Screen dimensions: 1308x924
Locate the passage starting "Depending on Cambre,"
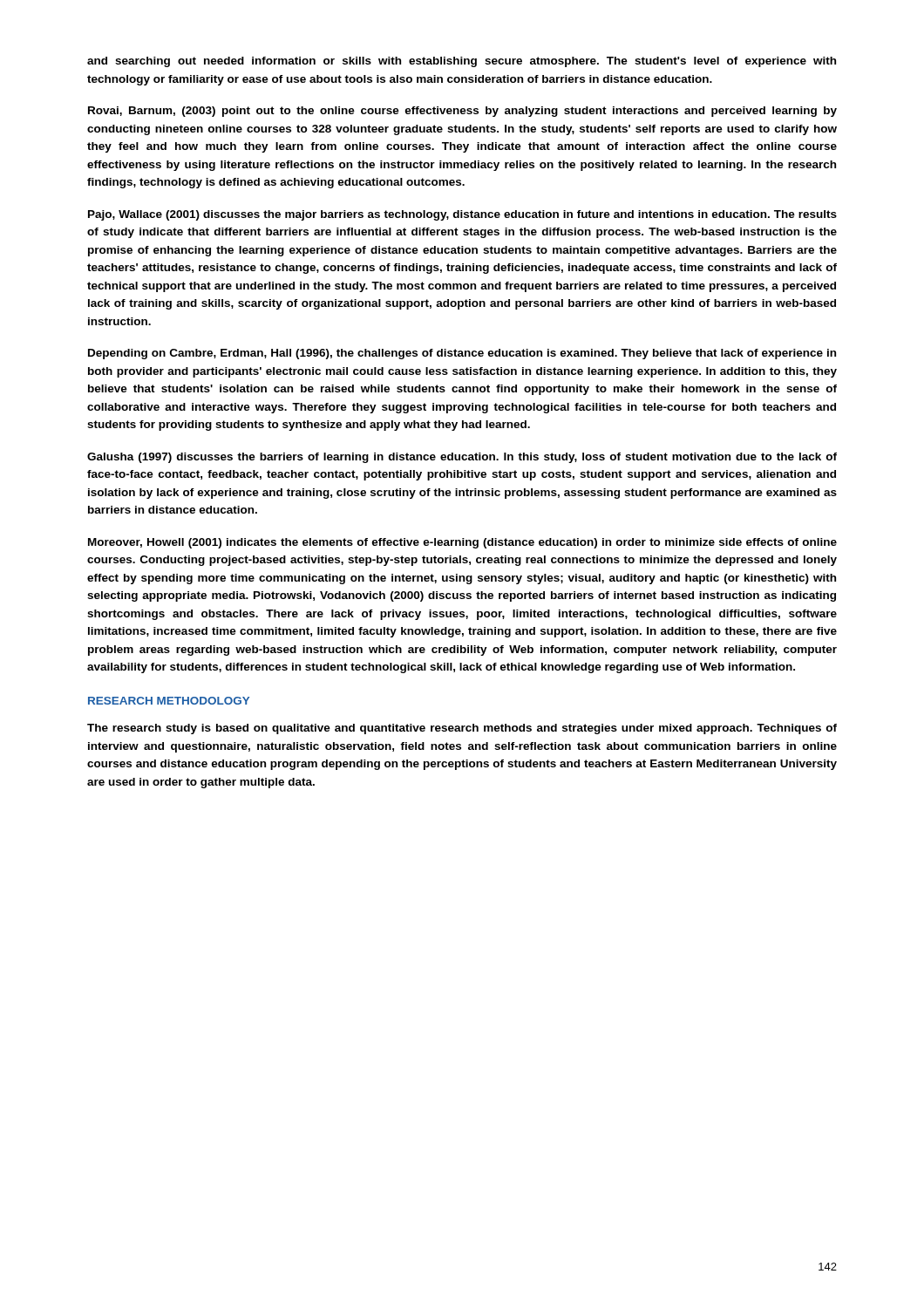click(x=462, y=389)
